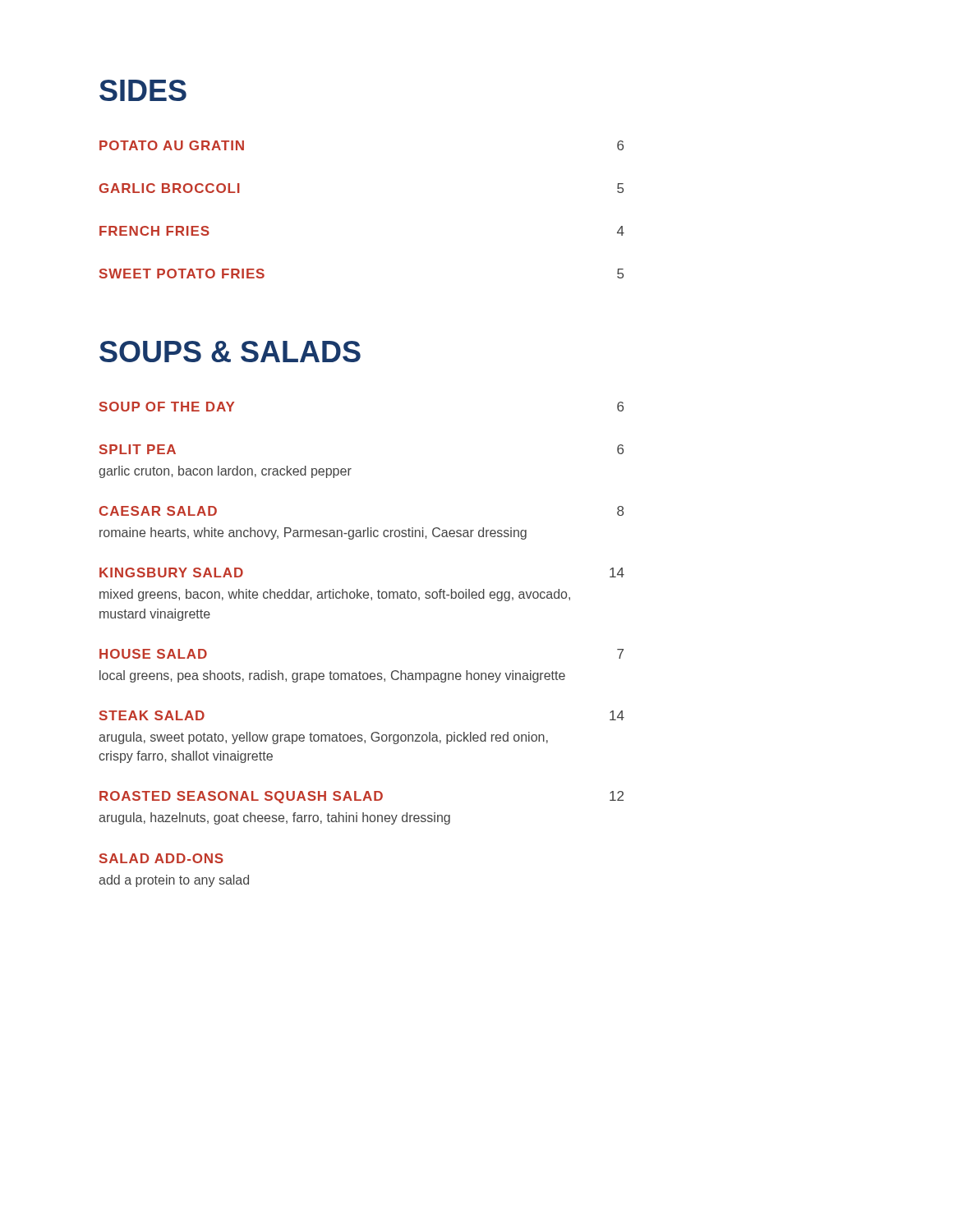
Task: Find the list item that reads "ROASTED SEASONAL SQUASH SALAD"
Action: point(361,808)
